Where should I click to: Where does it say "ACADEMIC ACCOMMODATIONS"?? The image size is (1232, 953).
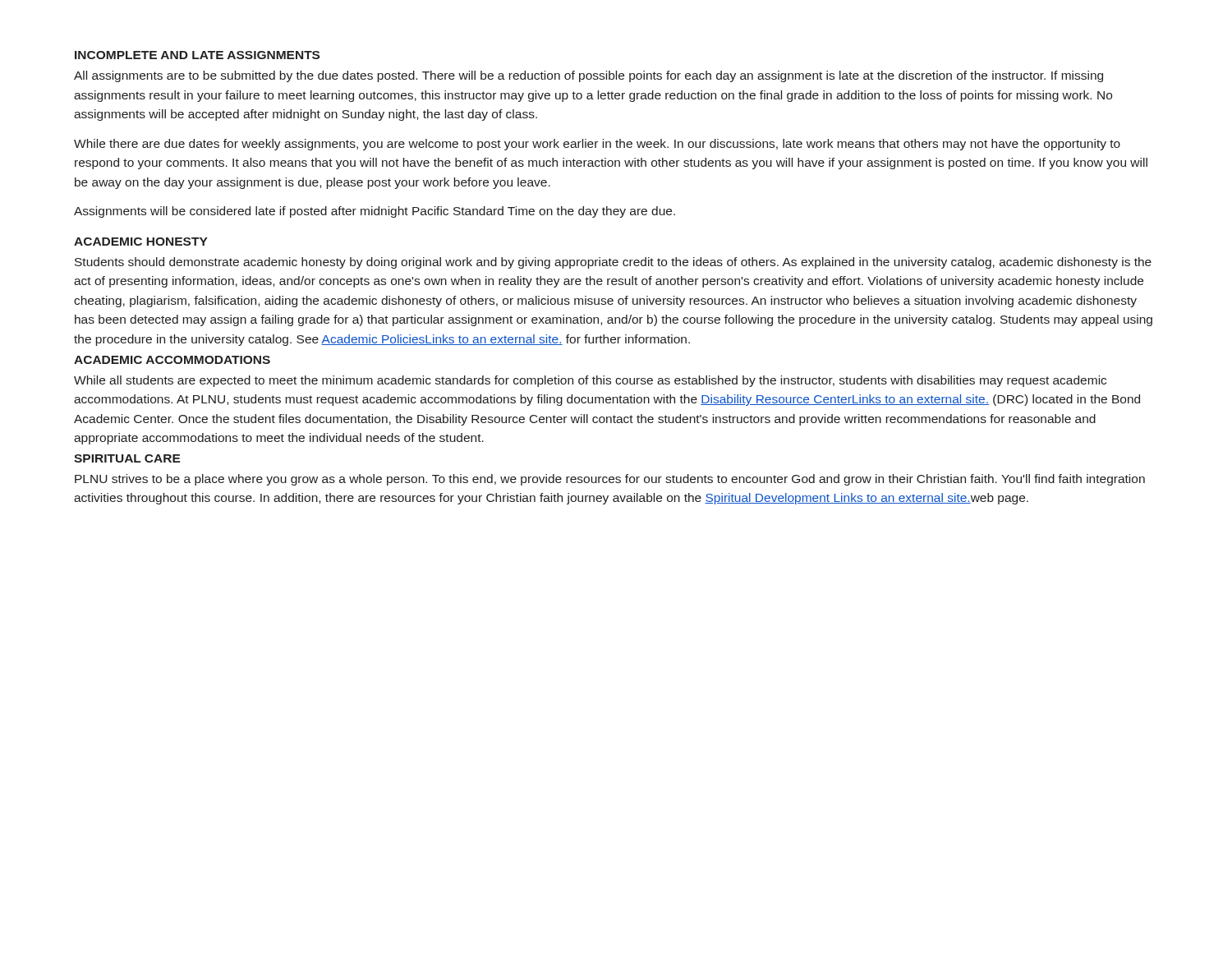tap(172, 359)
